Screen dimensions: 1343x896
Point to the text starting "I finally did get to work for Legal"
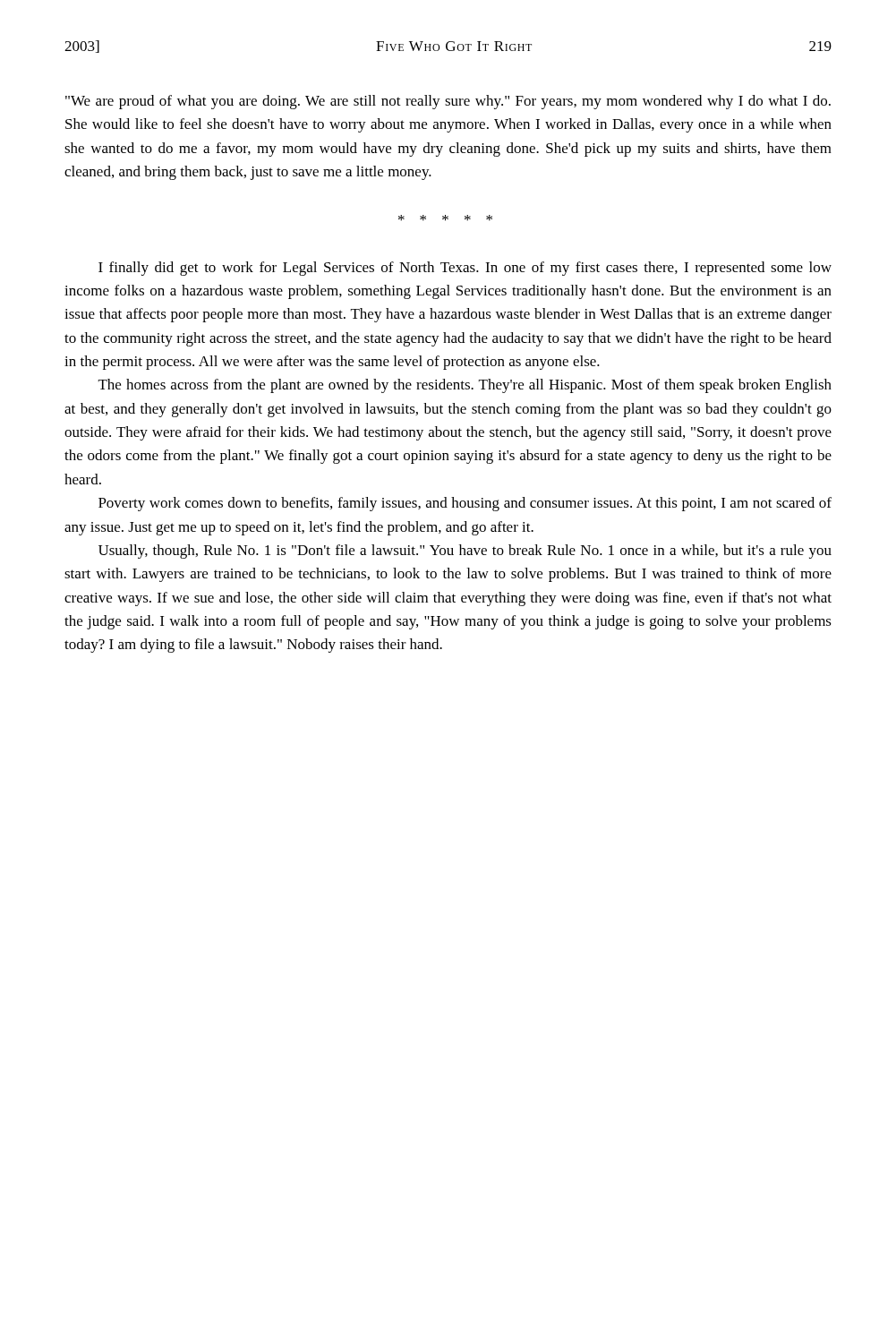448,314
